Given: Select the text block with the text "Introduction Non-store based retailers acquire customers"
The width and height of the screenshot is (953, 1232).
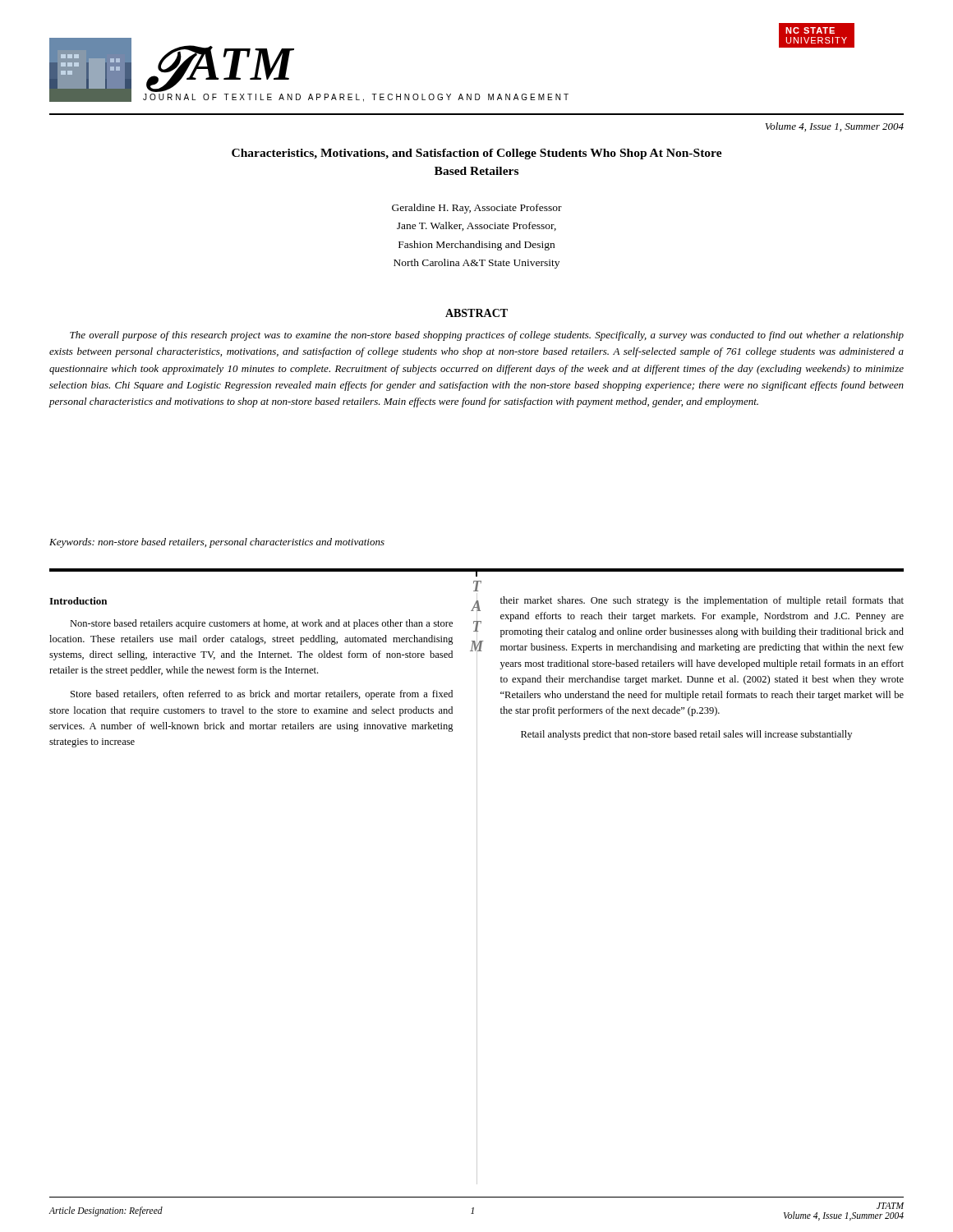Looking at the screenshot, I should (251, 671).
